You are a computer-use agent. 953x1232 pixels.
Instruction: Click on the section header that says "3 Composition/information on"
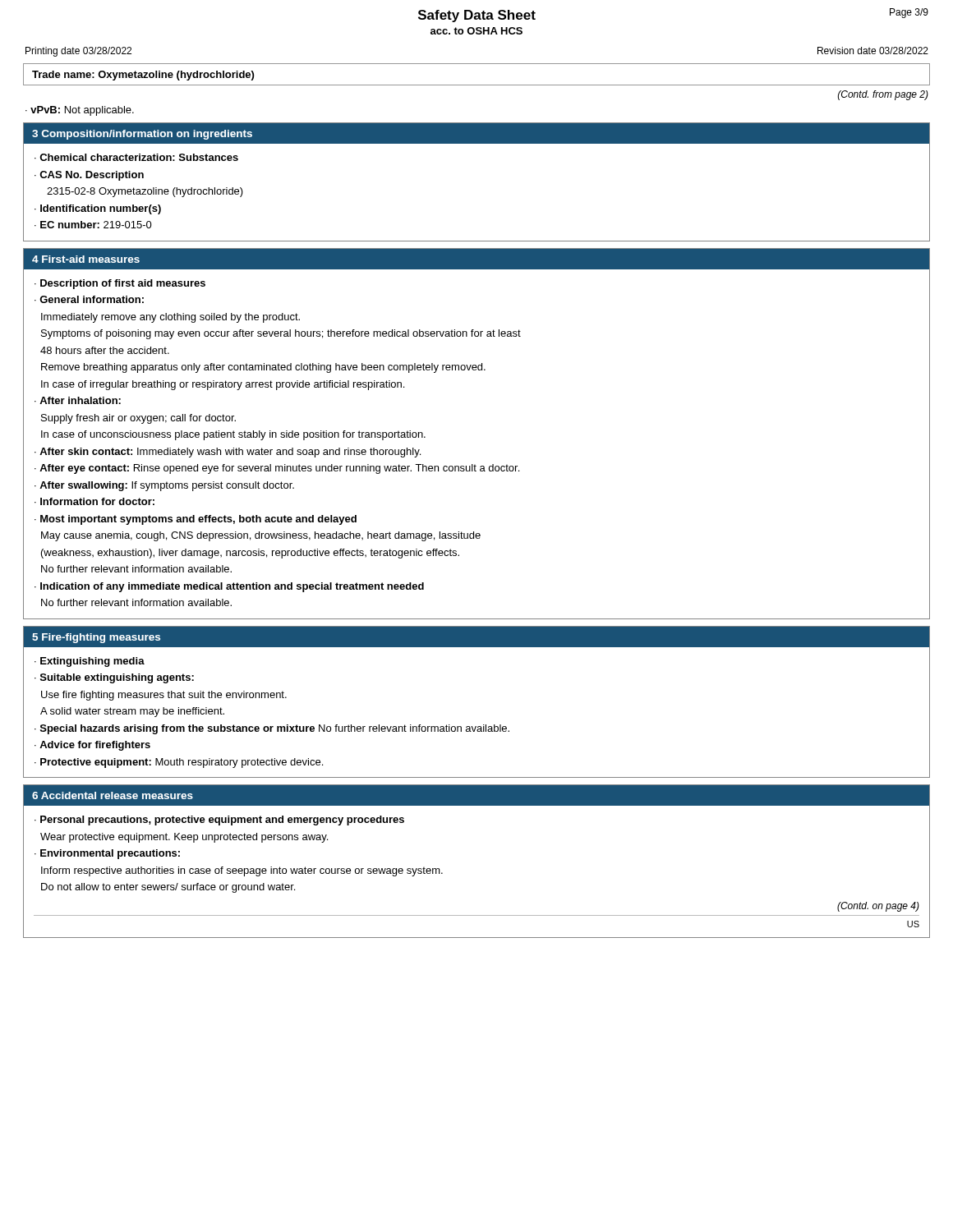coord(476,133)
